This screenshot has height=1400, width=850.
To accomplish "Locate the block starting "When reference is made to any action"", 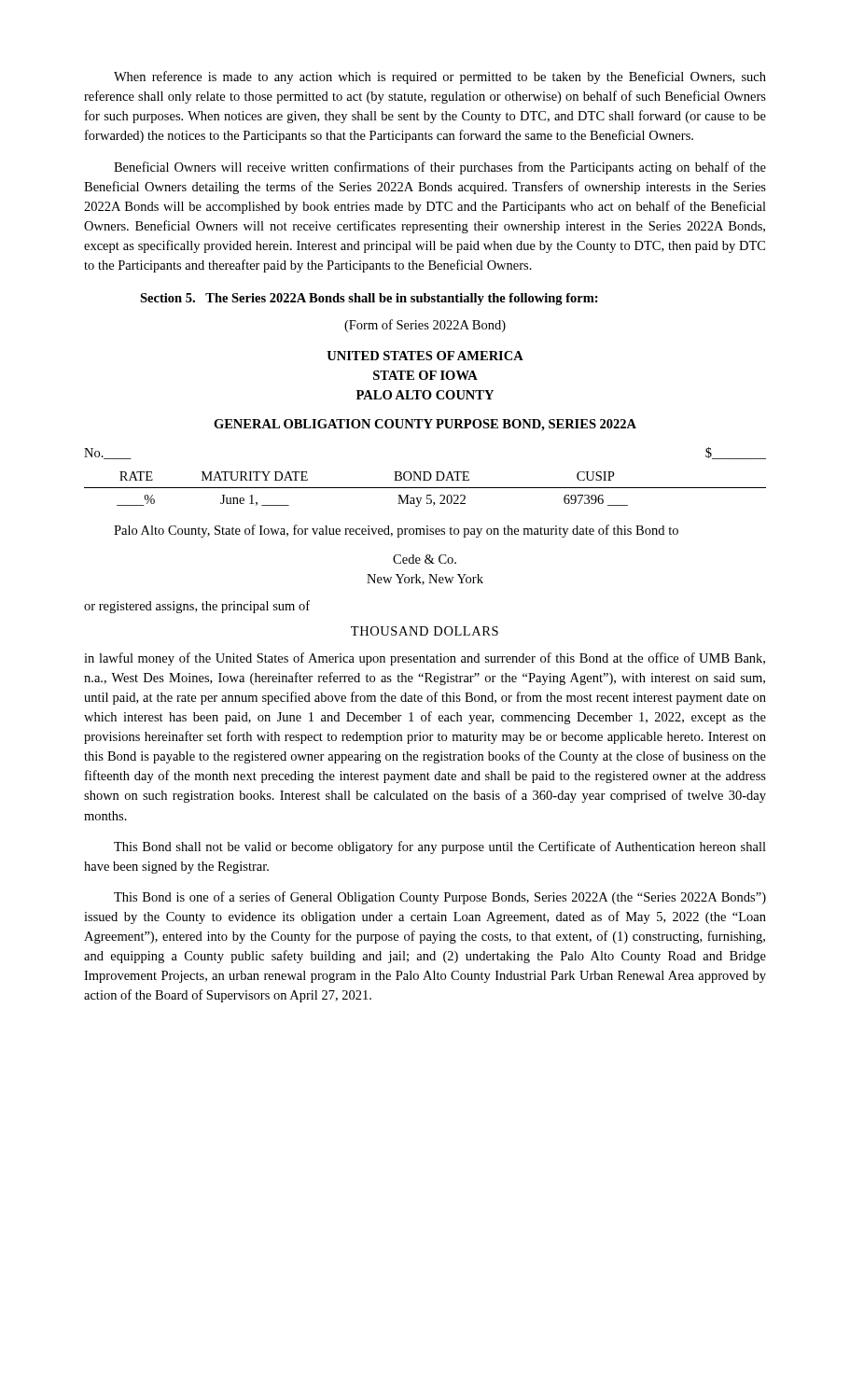I will [425, 106].
